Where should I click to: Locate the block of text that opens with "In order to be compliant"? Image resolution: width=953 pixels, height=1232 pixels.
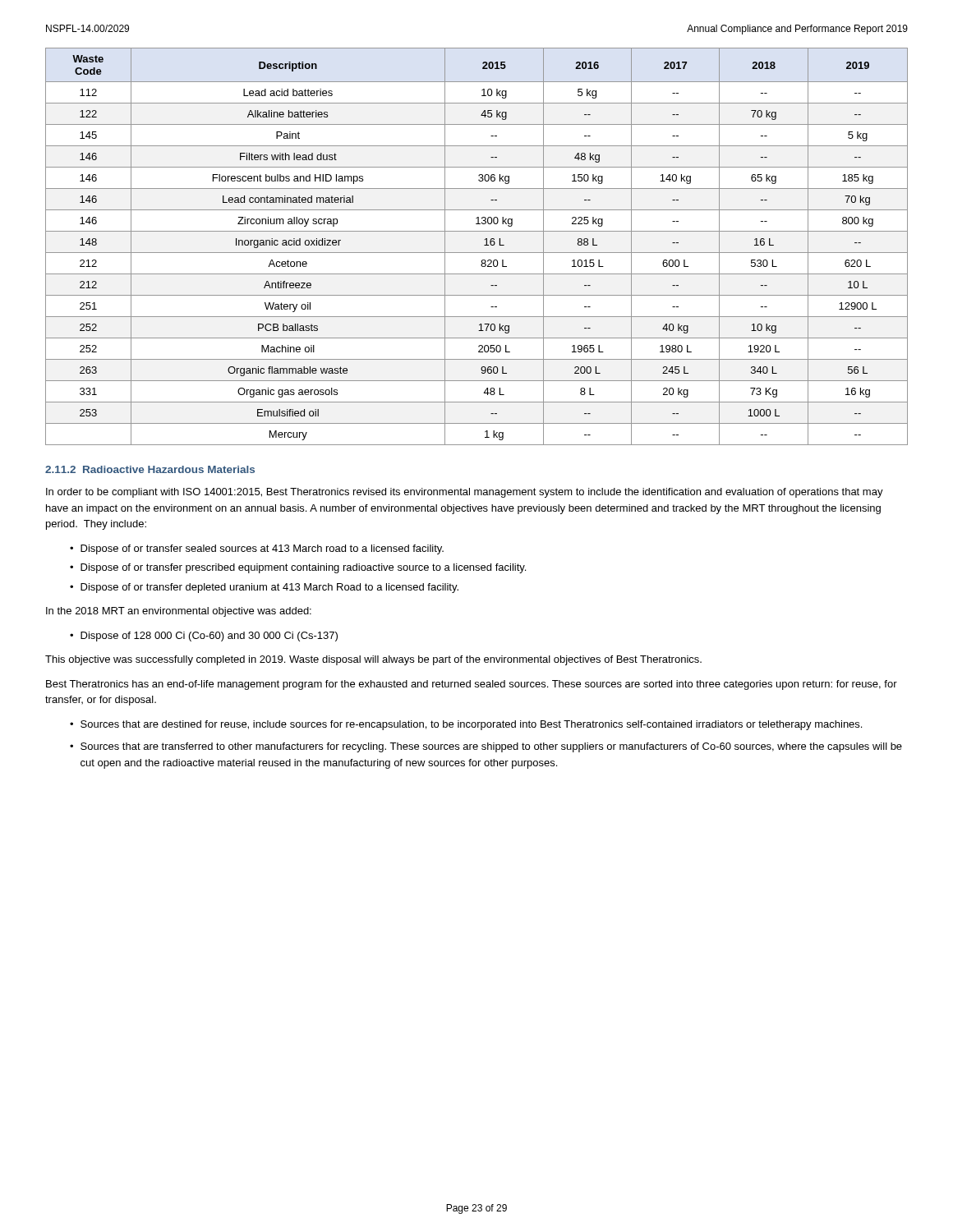pyautogui.click(x=464, y=508)
